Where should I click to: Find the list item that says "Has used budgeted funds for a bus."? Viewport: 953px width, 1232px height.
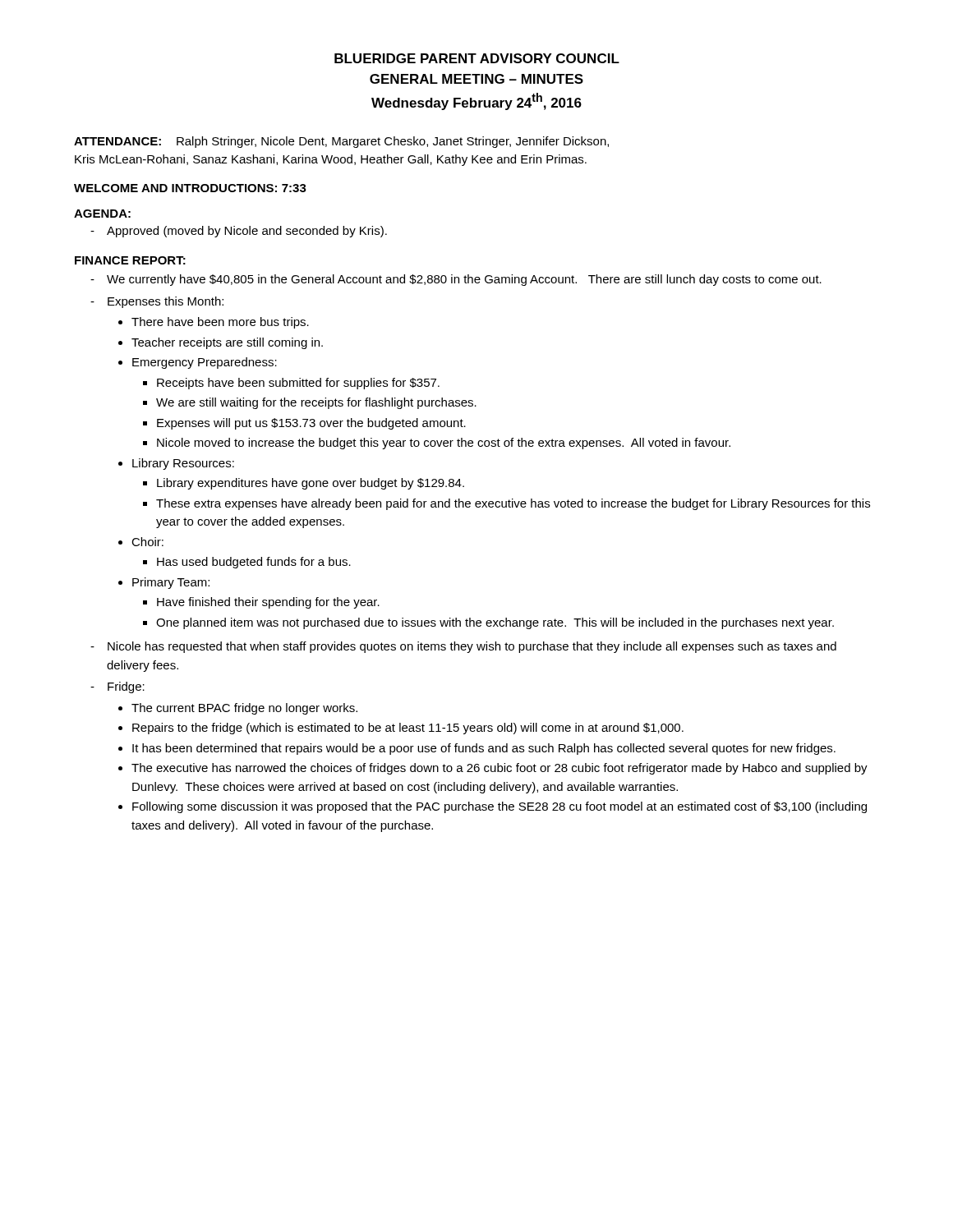(x=254, y=561)
